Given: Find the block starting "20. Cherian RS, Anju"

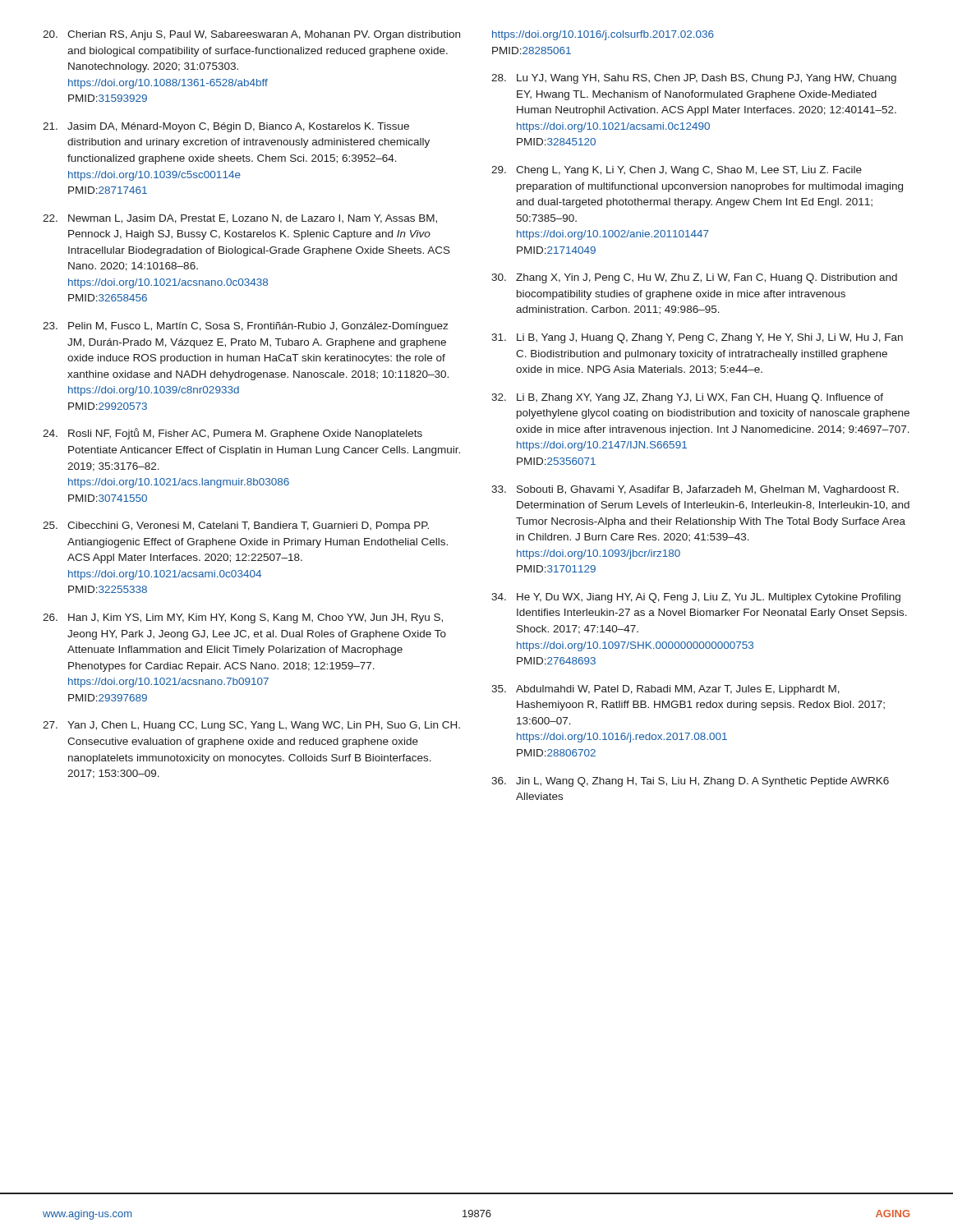Looking at the screenshot, I should (251, 35).
